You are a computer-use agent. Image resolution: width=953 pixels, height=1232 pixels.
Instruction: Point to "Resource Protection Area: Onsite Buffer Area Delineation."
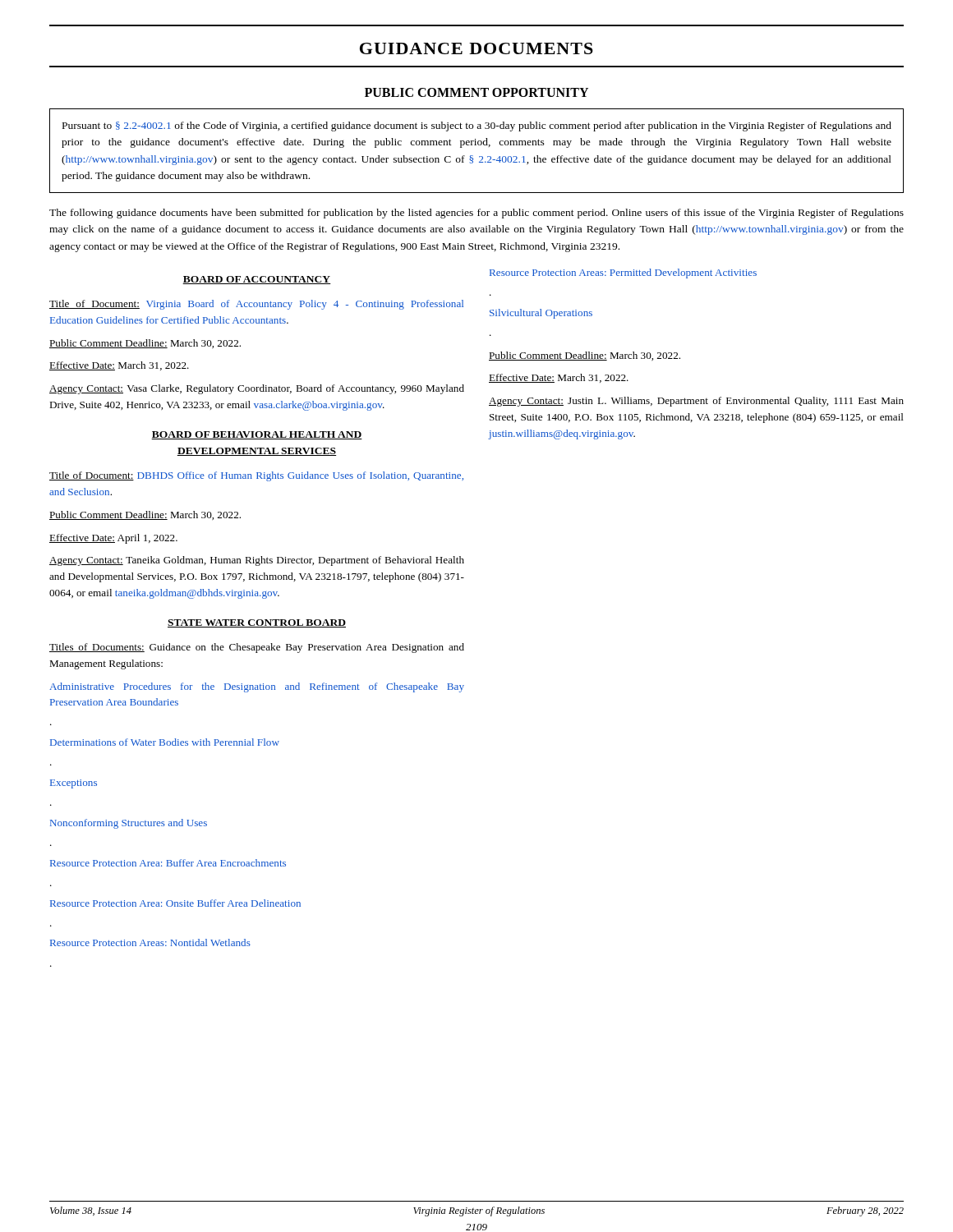click(257, 912)
